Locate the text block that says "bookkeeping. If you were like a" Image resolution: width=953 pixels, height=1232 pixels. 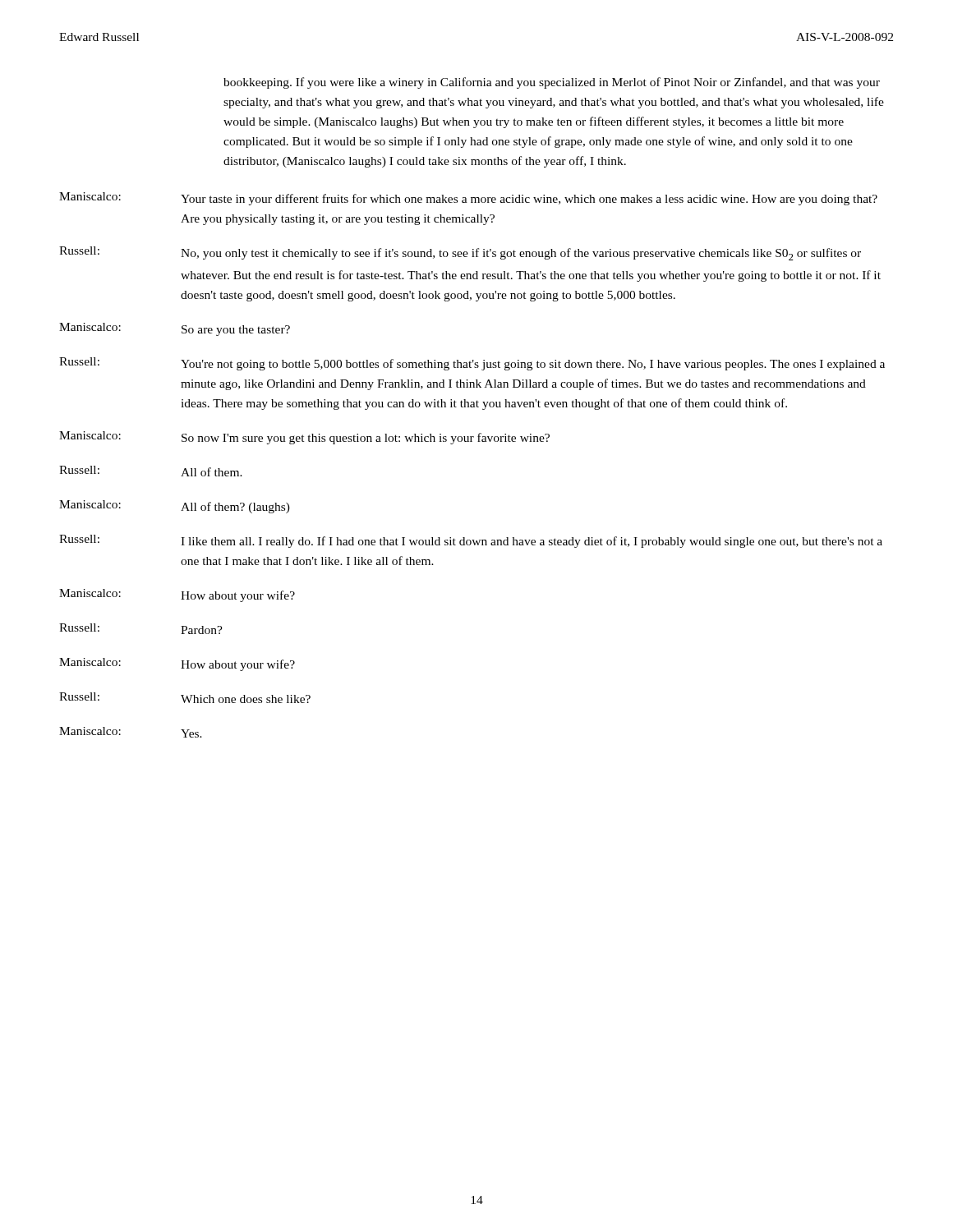554,121
